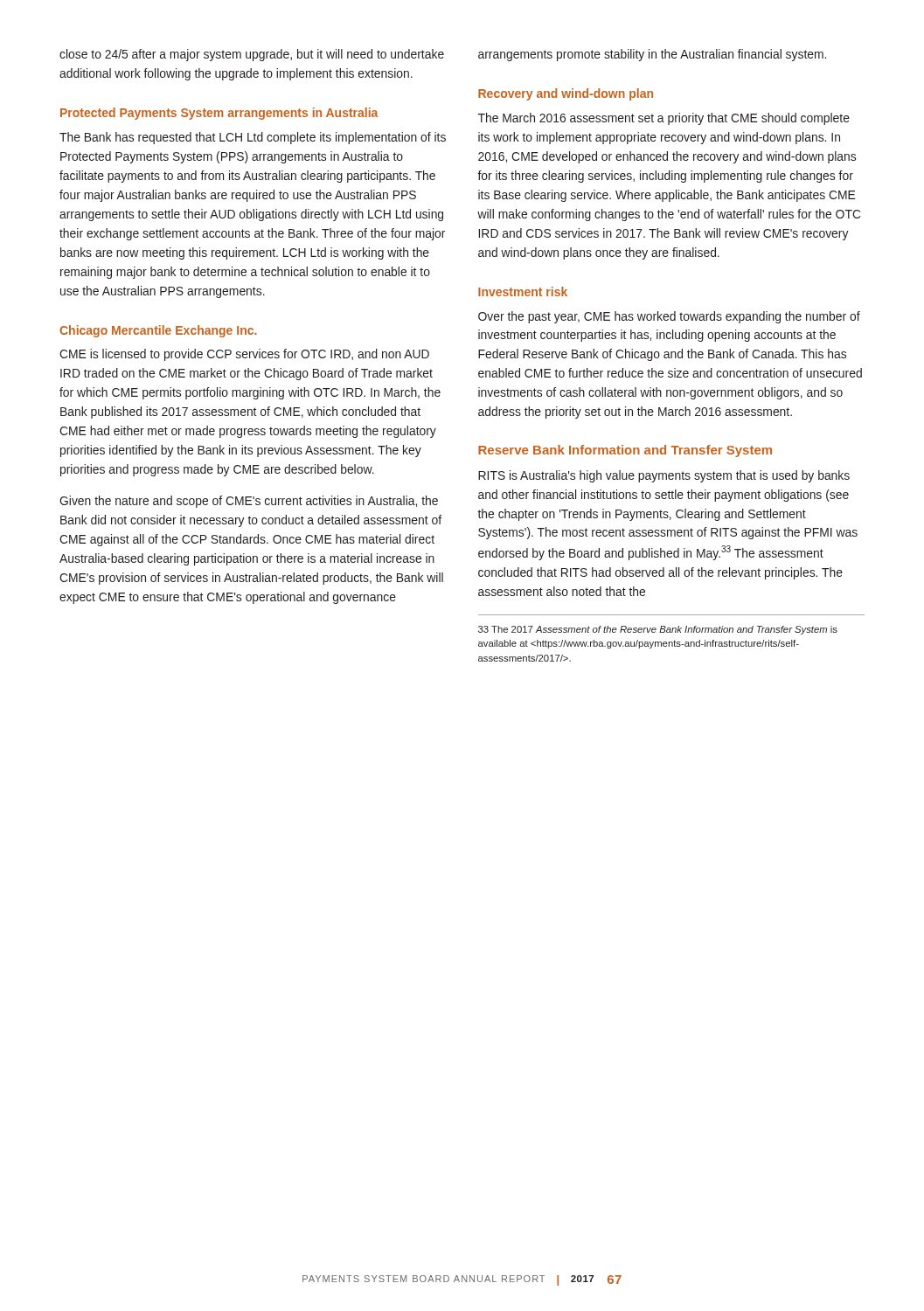
Task: Find the text that reads "arrangements promote stability in the Australian financial system."
Action: pos(671,55)
